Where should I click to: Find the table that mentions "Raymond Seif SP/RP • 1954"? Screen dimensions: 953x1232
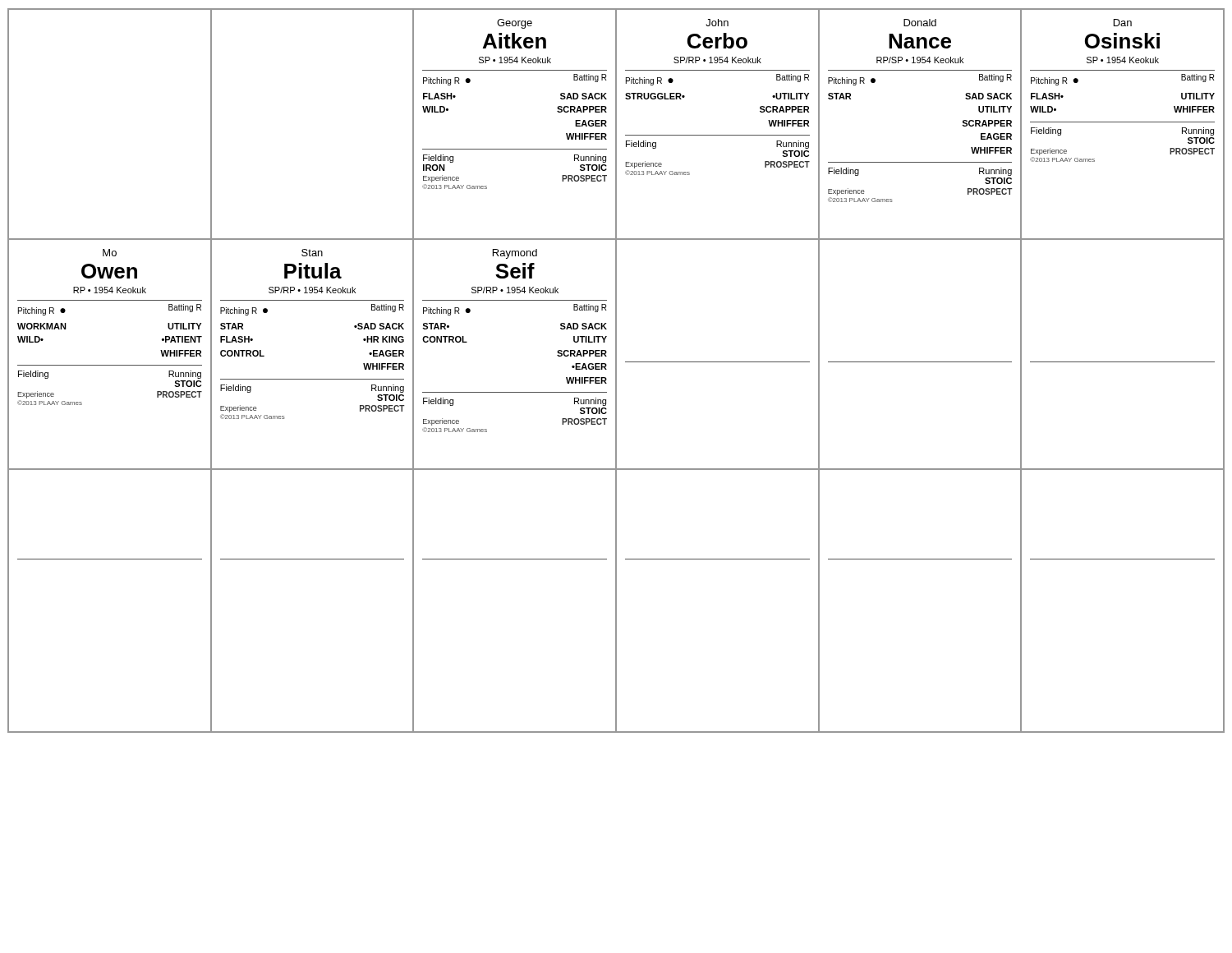click(x=516, y=355)
